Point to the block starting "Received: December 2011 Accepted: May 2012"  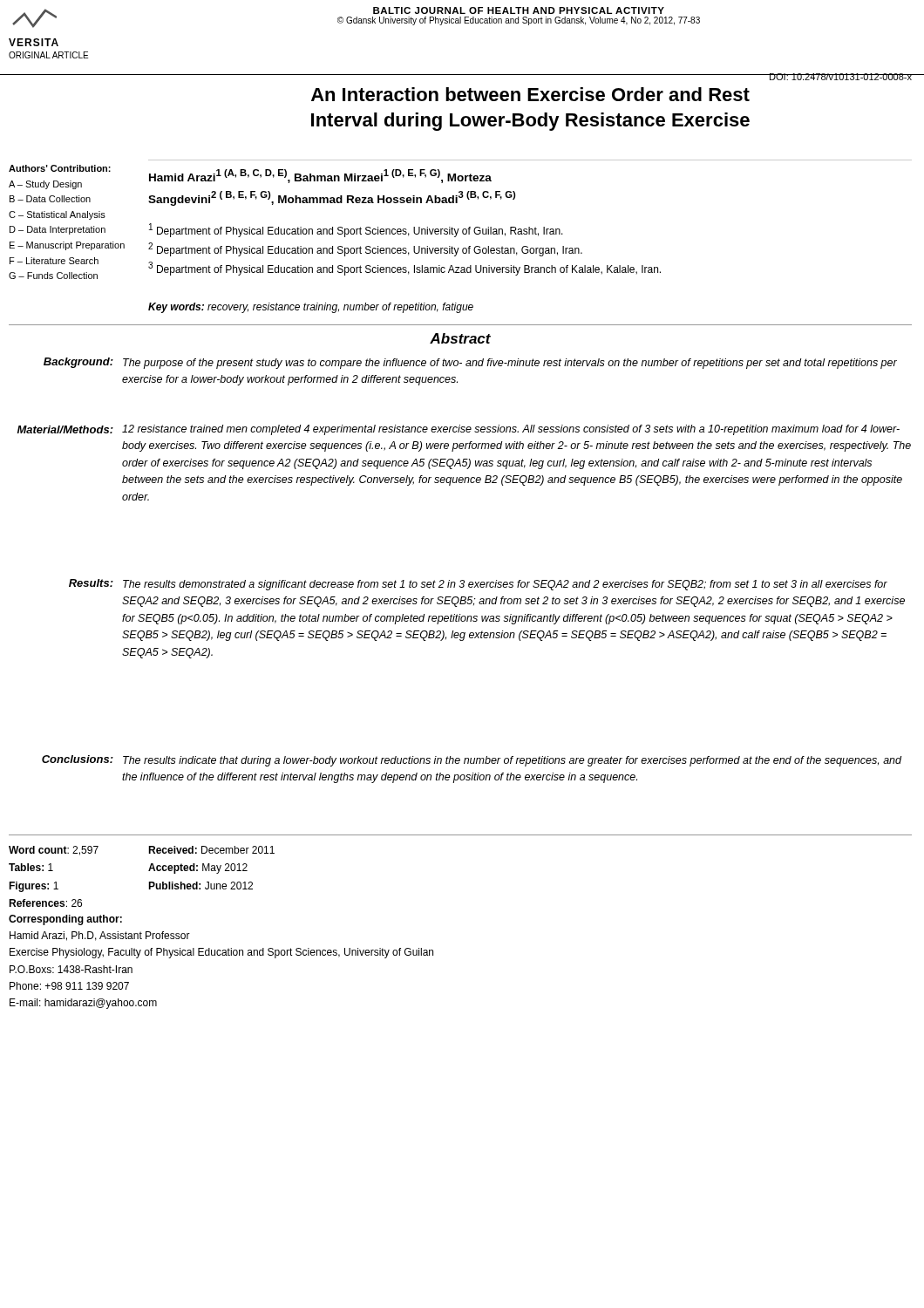click(x=212, y=868)
